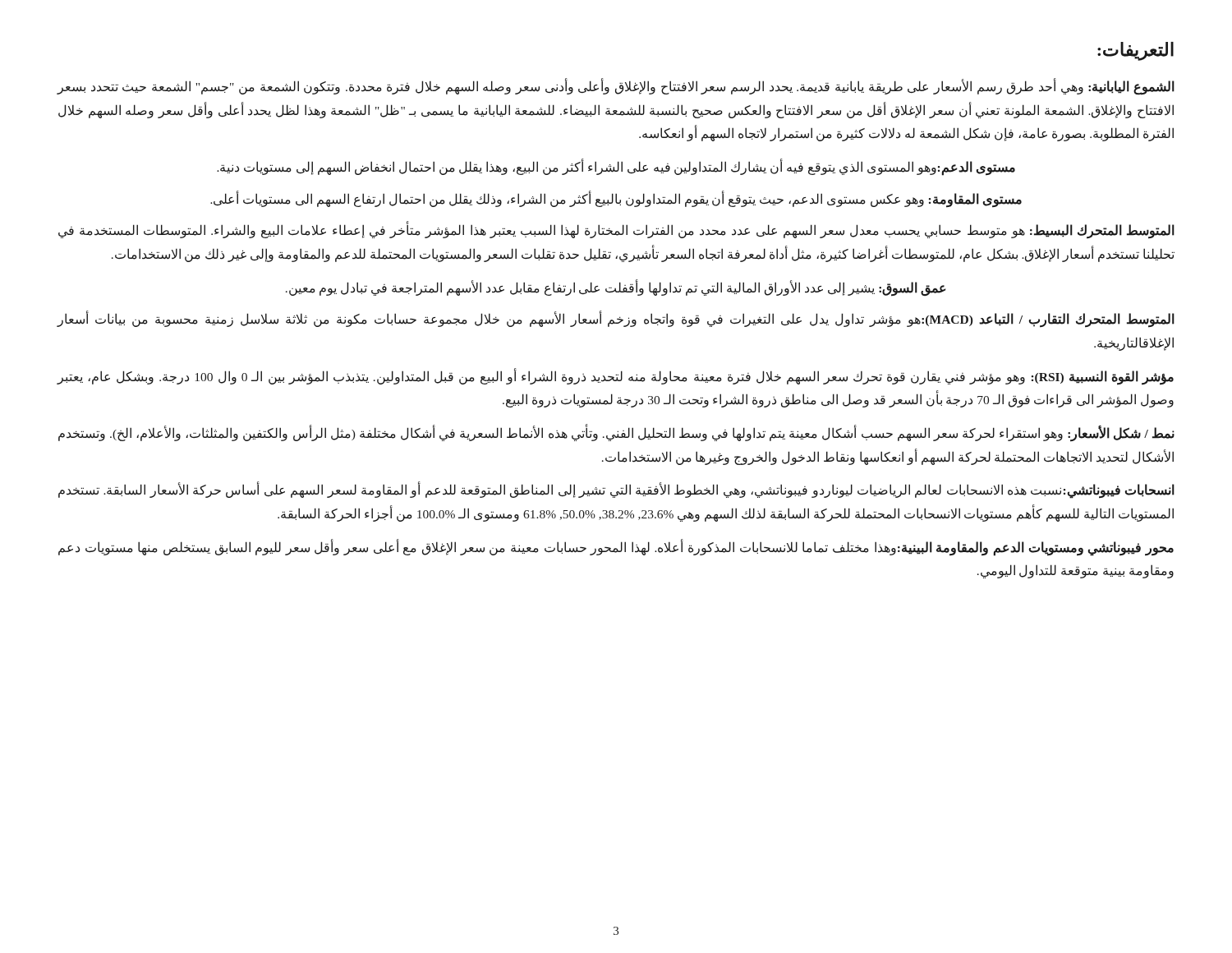Viewport: 1232px width, 953px height.
Task: Click on the passage starting "مؤشر القوة النسبية (RSI): وهو مؤشر"
Action: click(x=616, y=388)
